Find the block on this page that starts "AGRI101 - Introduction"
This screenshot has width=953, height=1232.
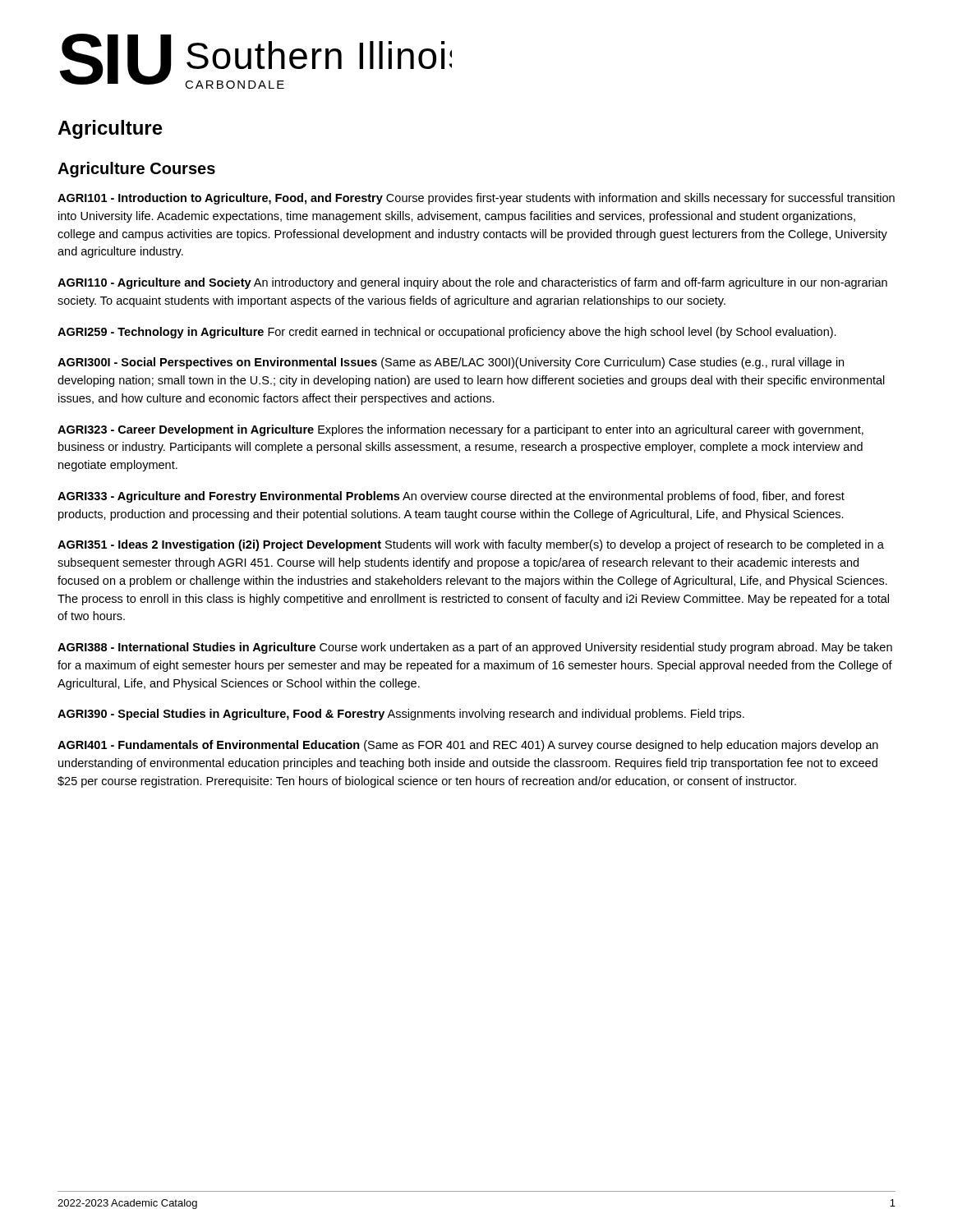[x=476, y=225]
